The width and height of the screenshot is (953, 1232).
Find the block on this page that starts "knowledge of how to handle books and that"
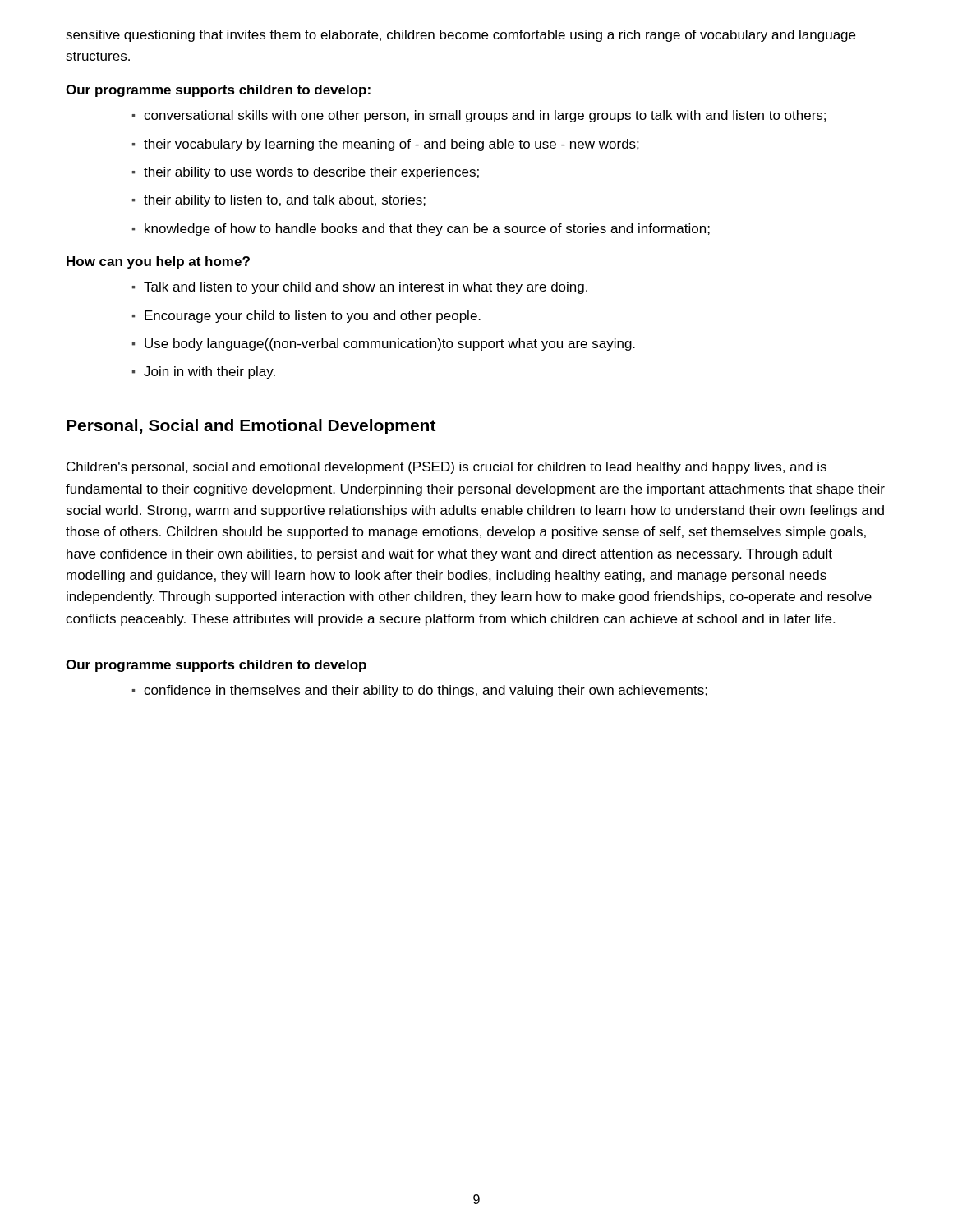pos(427,228)
